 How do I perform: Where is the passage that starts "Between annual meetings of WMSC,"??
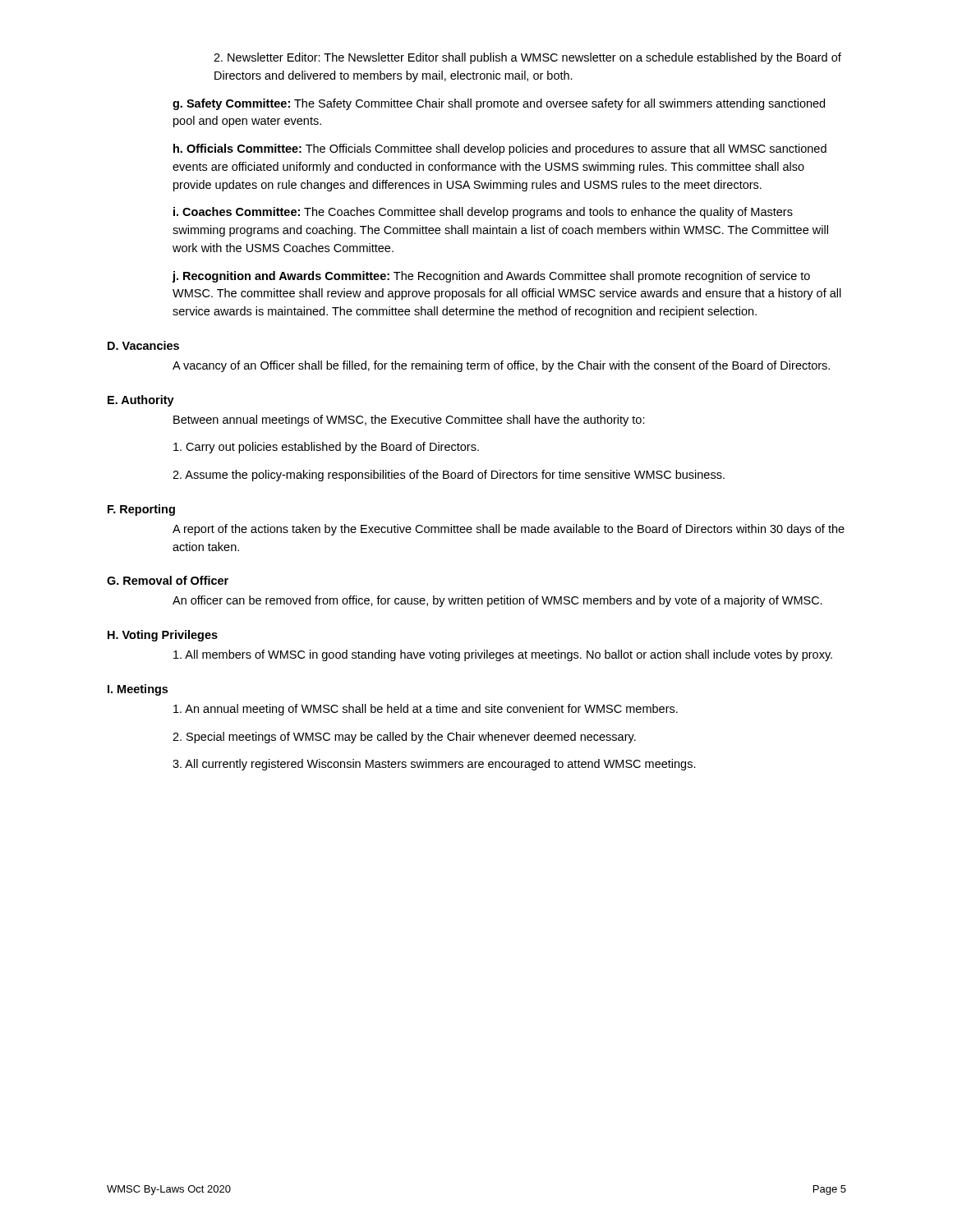(509, 420)
